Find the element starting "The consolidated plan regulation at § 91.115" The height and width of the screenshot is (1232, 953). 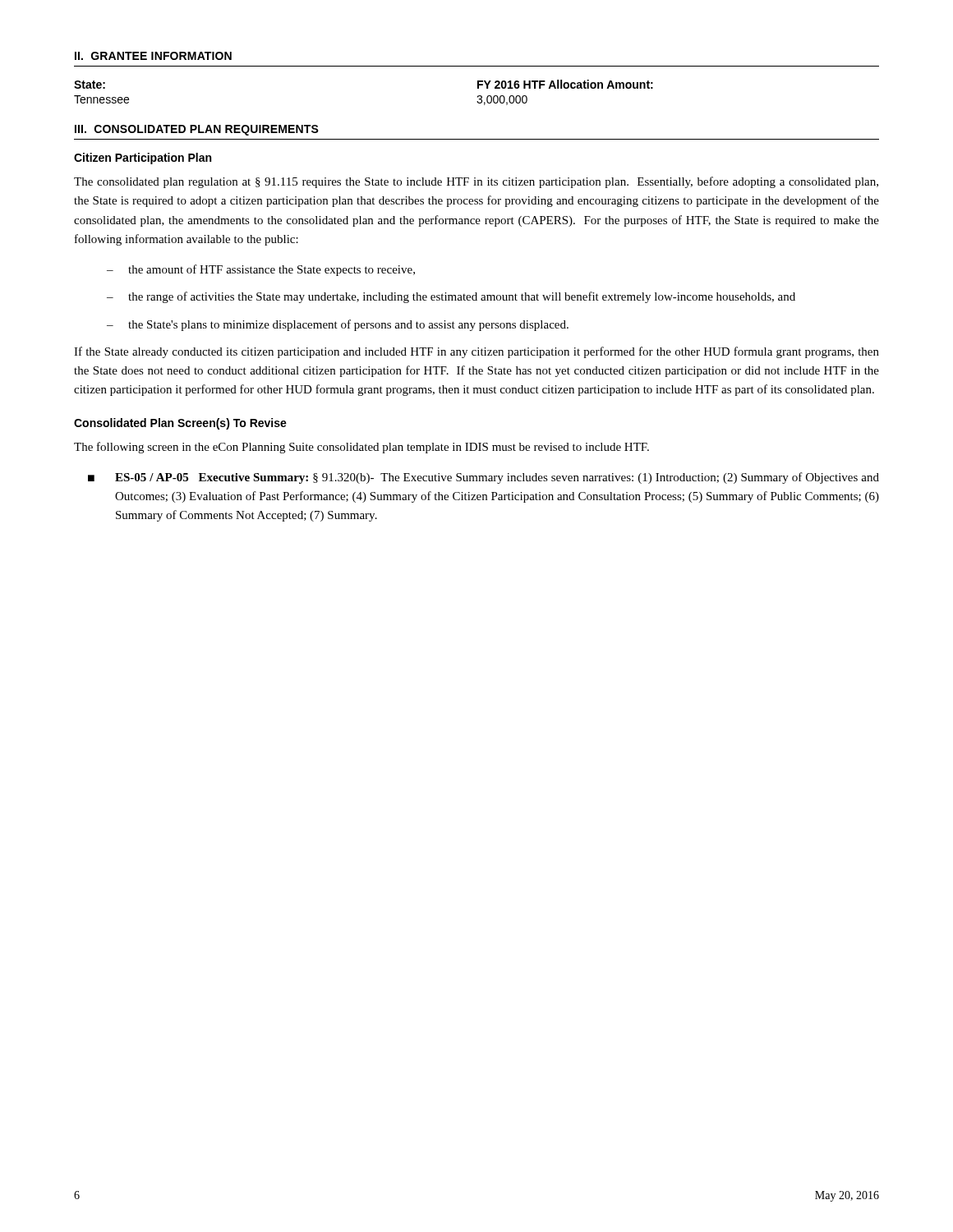point(476,210)
